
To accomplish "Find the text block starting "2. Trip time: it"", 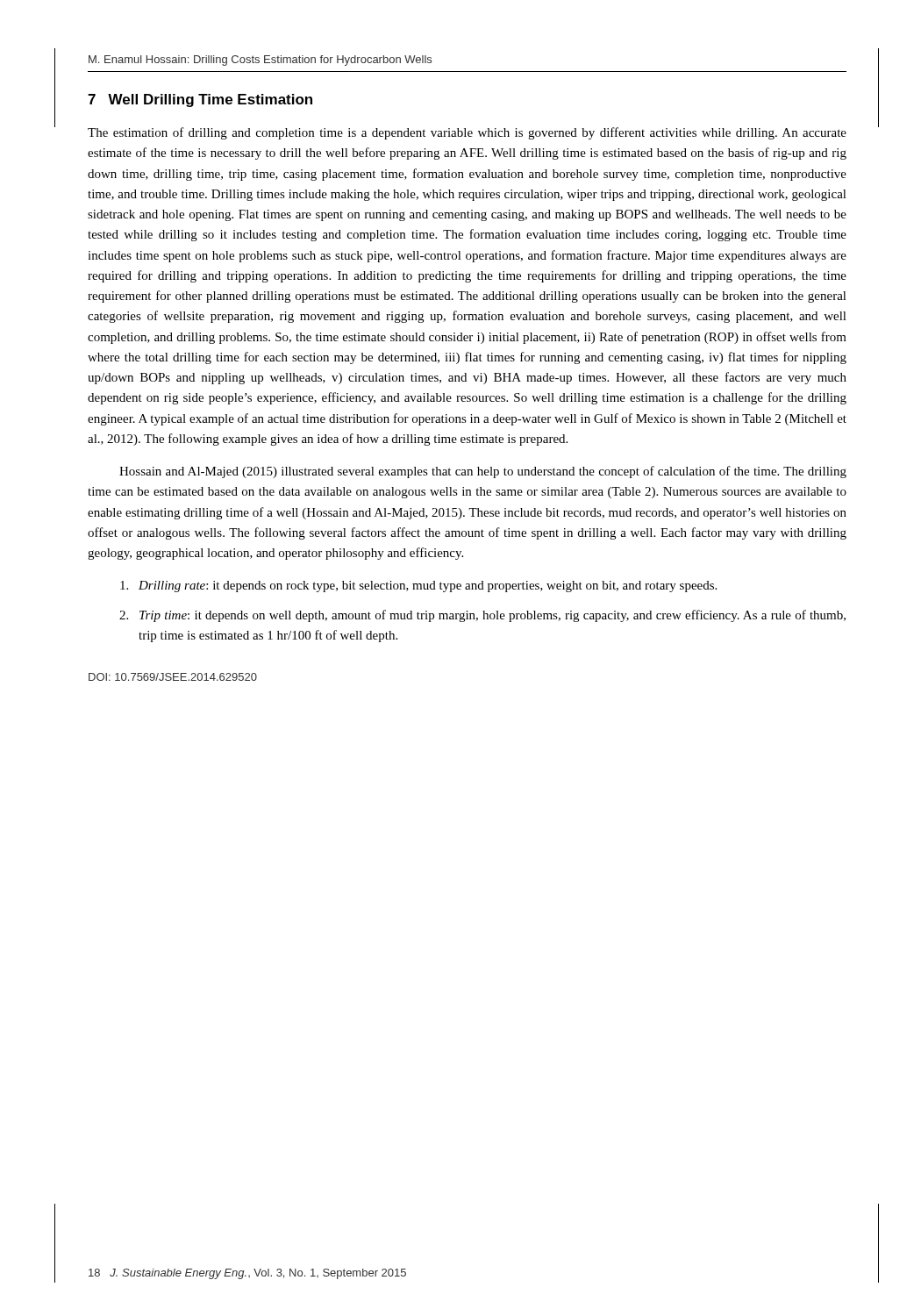I will click(483, 625).
